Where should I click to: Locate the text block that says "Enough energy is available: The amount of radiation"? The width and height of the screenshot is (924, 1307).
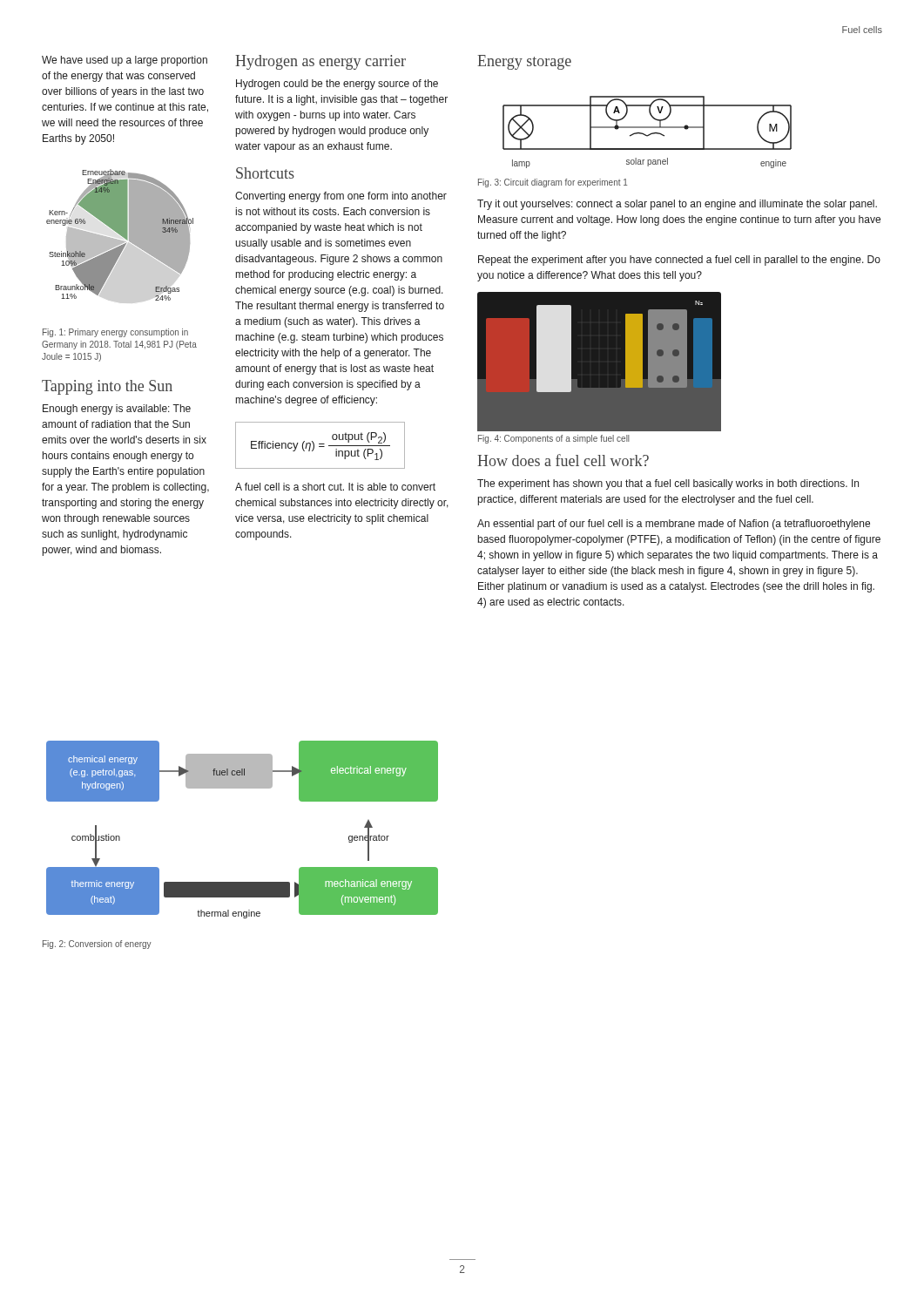(x=126, y=479)
